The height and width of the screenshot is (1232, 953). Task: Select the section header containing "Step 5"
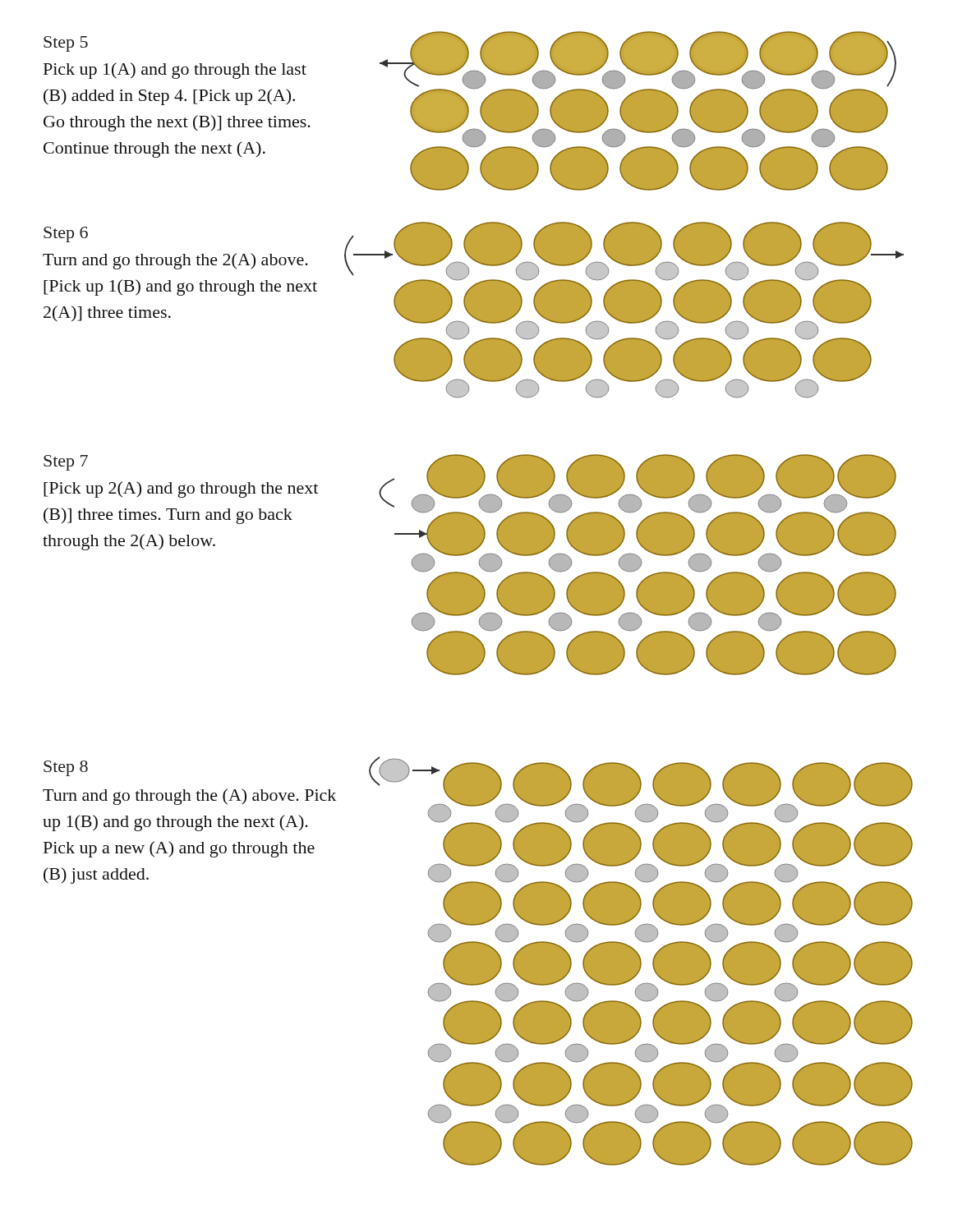click(x=66, y=41)
